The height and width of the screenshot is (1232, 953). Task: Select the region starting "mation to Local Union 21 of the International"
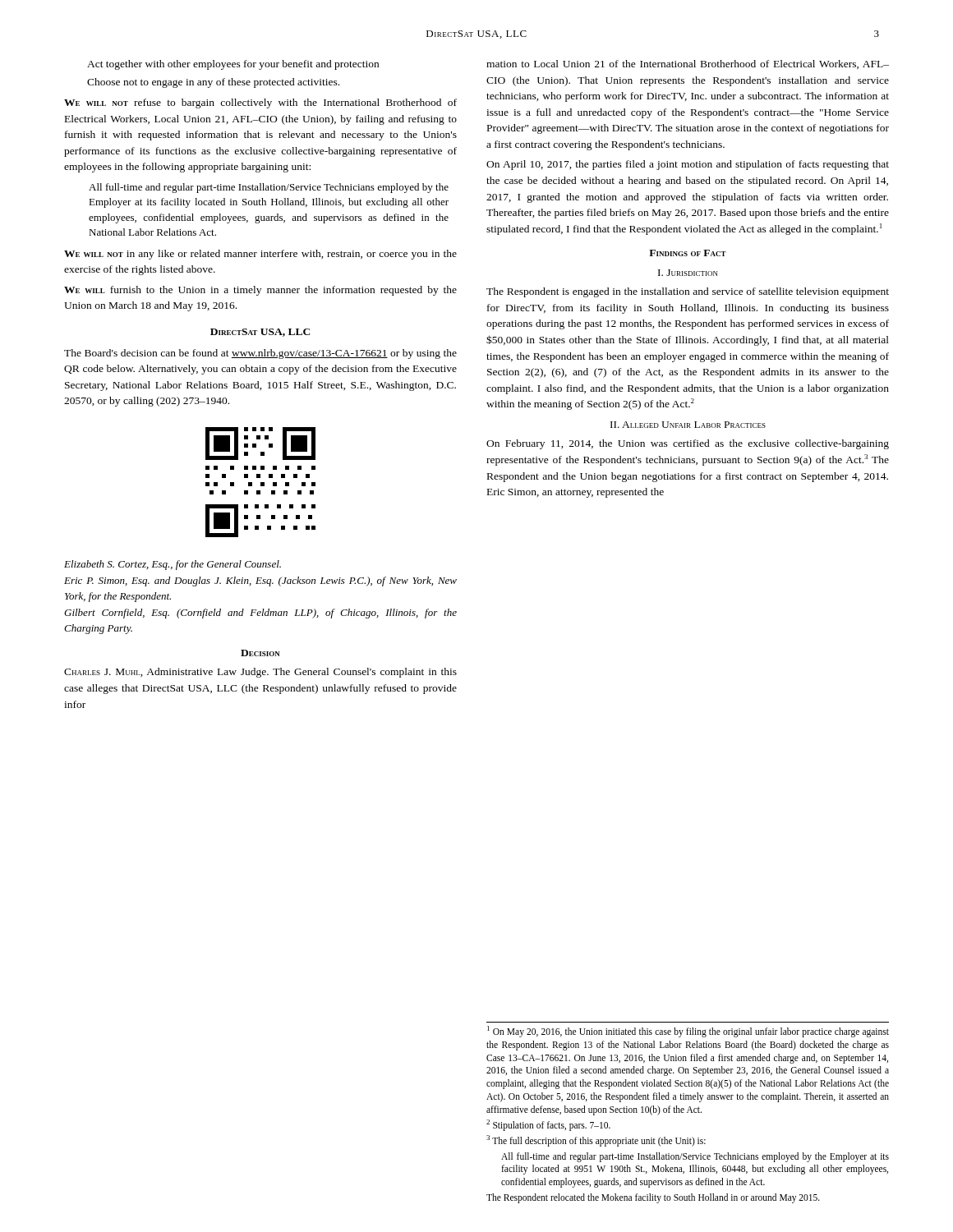[688, 146]
